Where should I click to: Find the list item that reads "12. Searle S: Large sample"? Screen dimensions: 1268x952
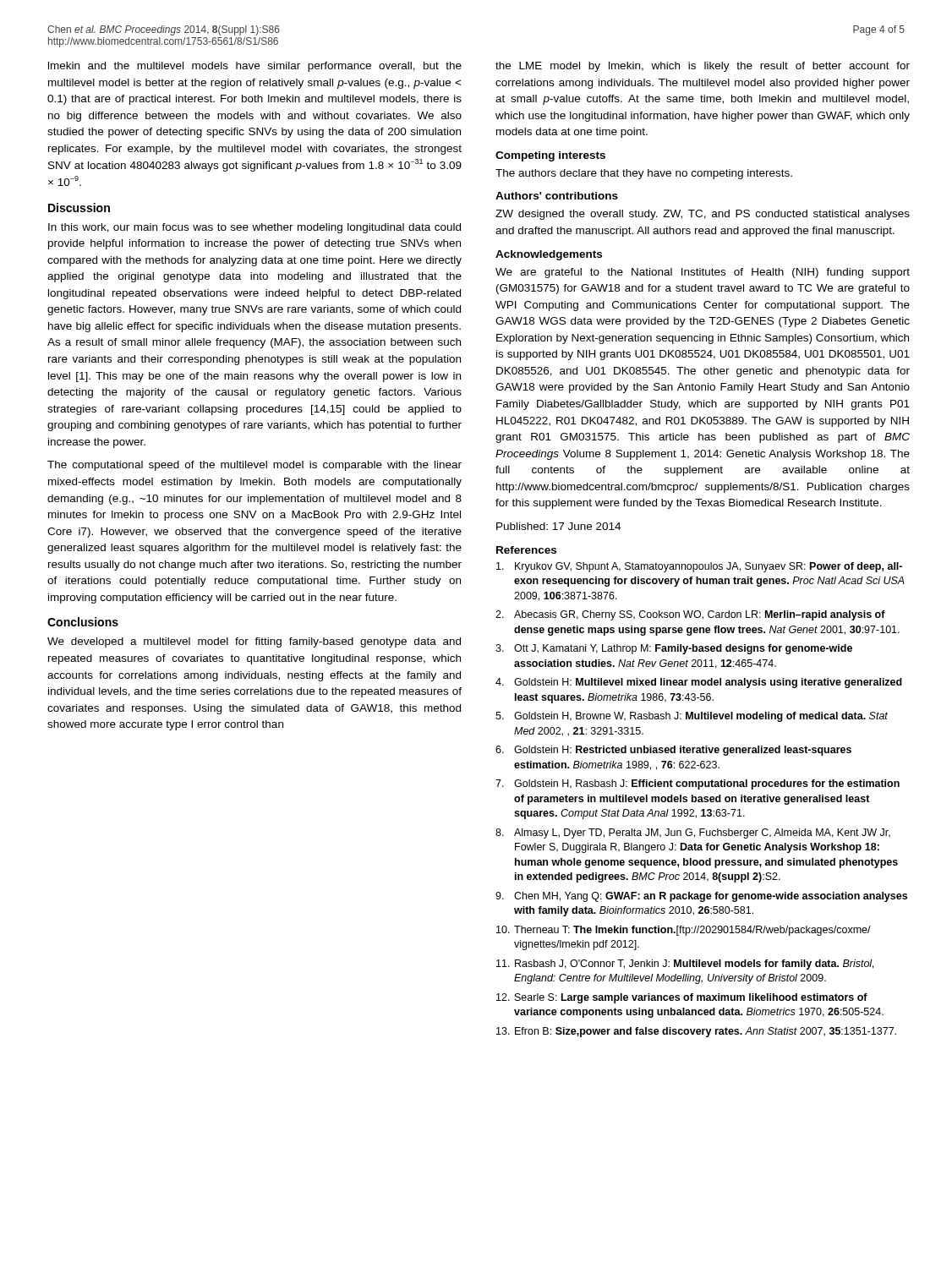click(x=703, y=1005)
